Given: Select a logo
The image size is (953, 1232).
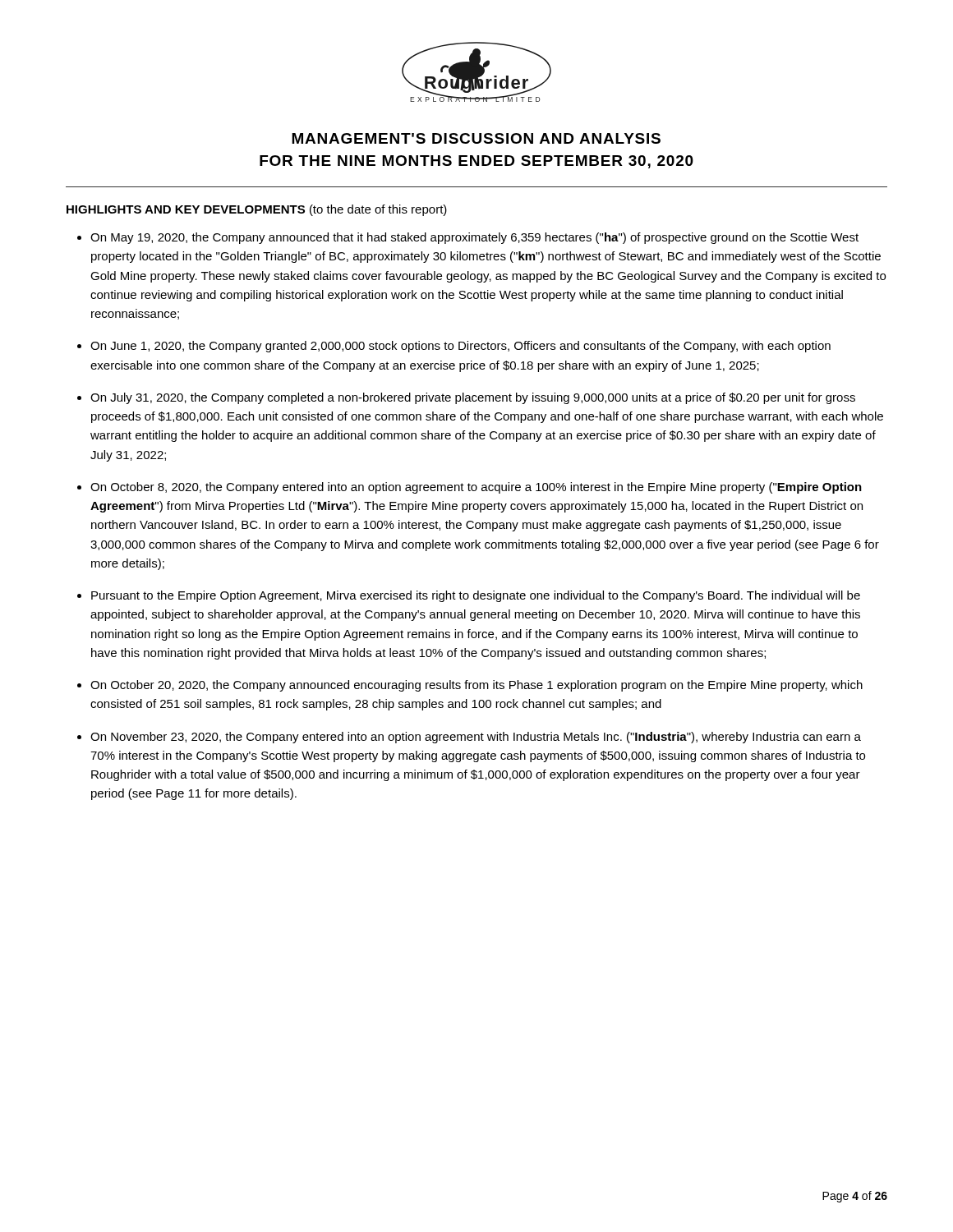Looking at the screenshot, I should 476,80.
